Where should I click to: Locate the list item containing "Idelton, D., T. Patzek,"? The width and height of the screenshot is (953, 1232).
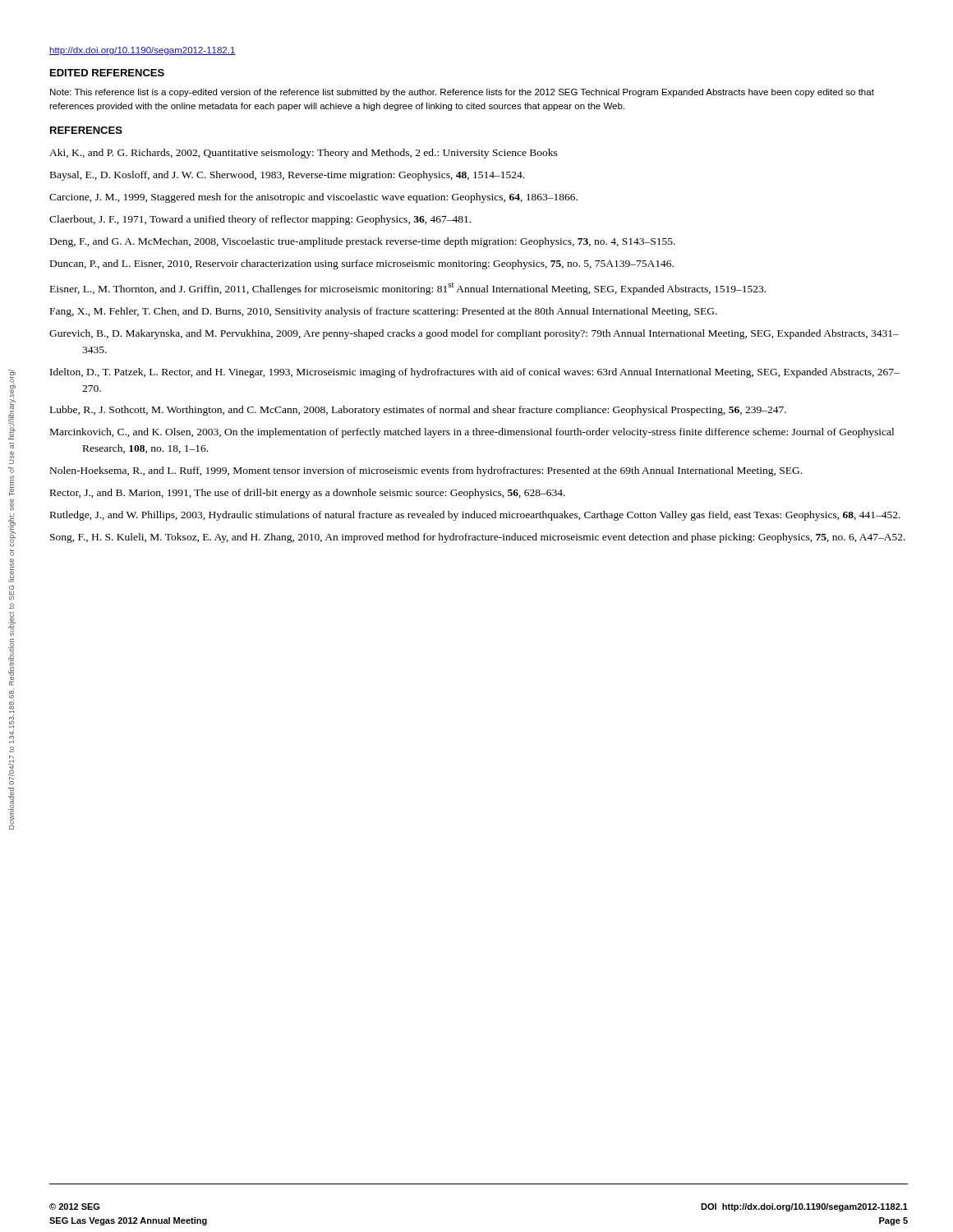(474, 380)
